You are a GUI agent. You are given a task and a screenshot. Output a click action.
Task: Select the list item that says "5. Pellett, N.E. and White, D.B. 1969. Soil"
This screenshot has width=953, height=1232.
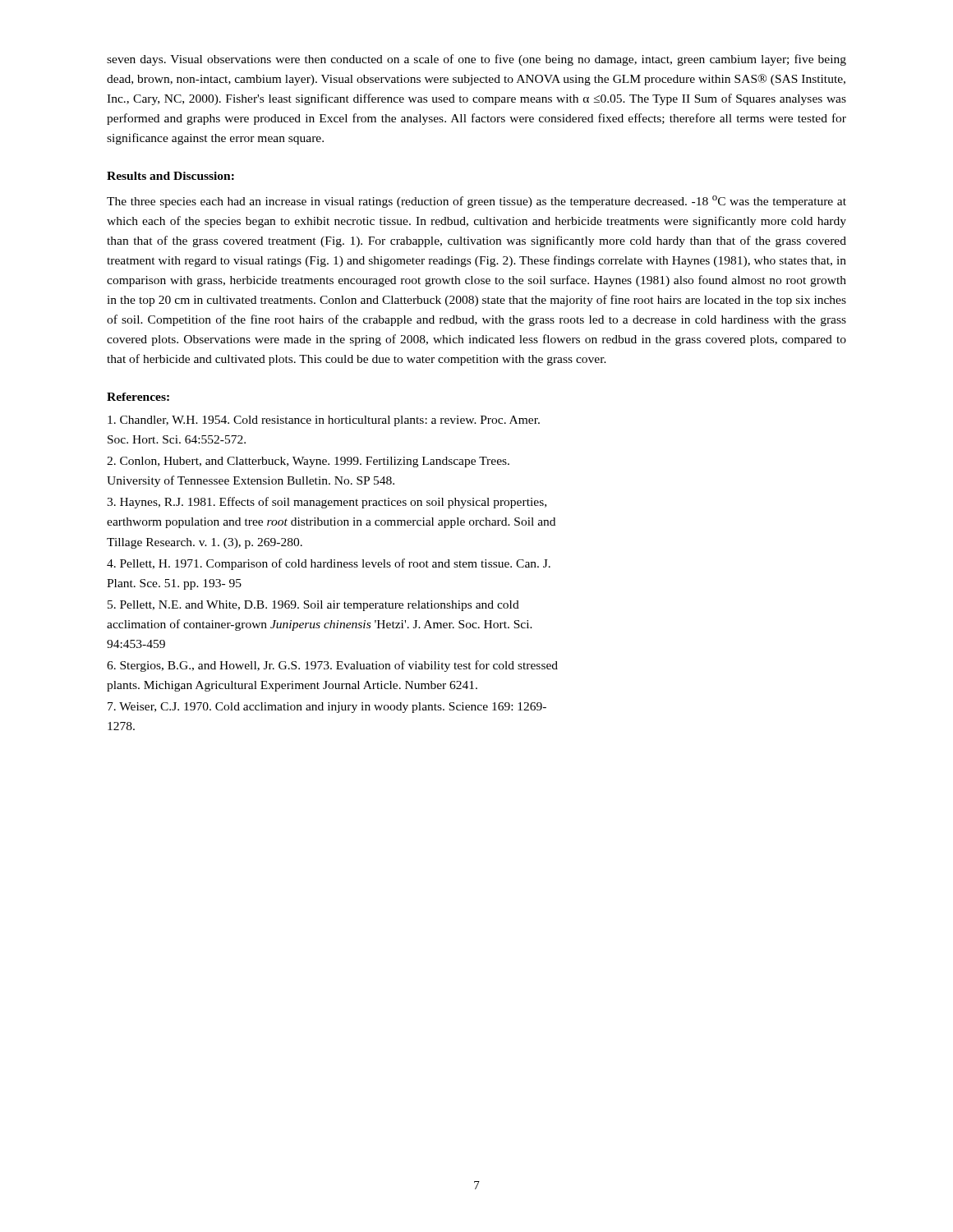(320, 623)
